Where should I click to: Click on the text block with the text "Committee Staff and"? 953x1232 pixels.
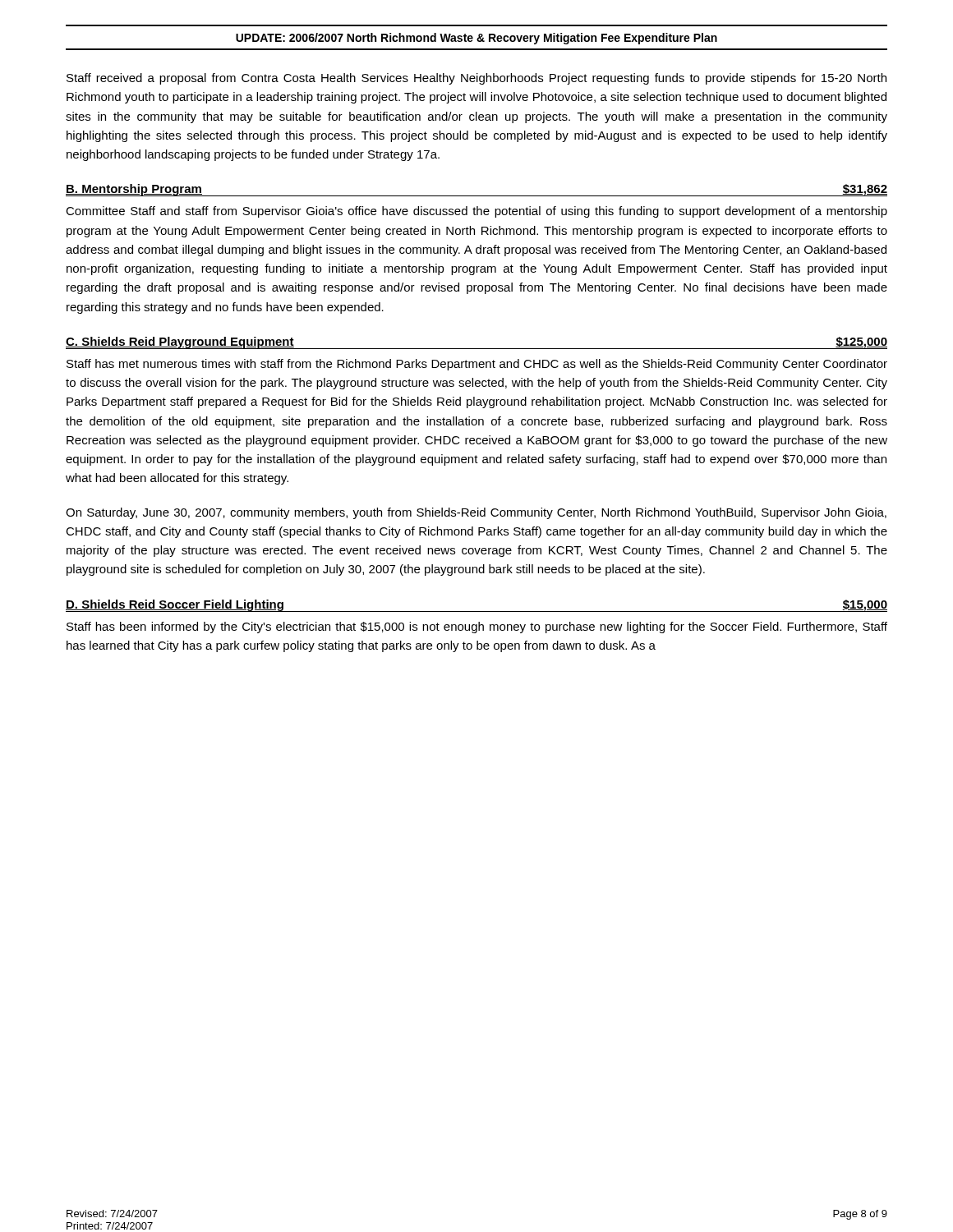tap(476, 259)
